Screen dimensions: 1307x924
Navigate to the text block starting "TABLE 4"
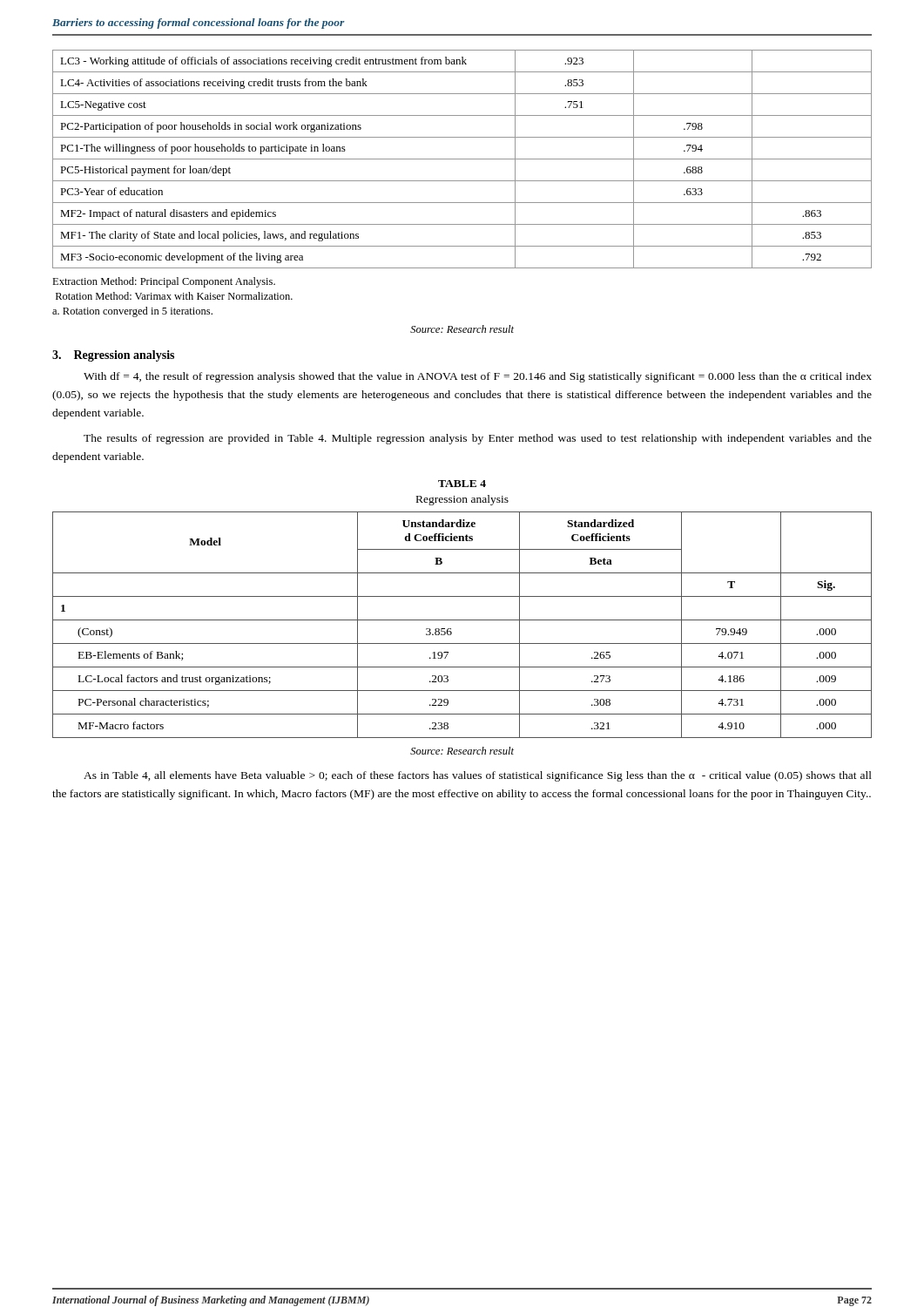(462, 483)
